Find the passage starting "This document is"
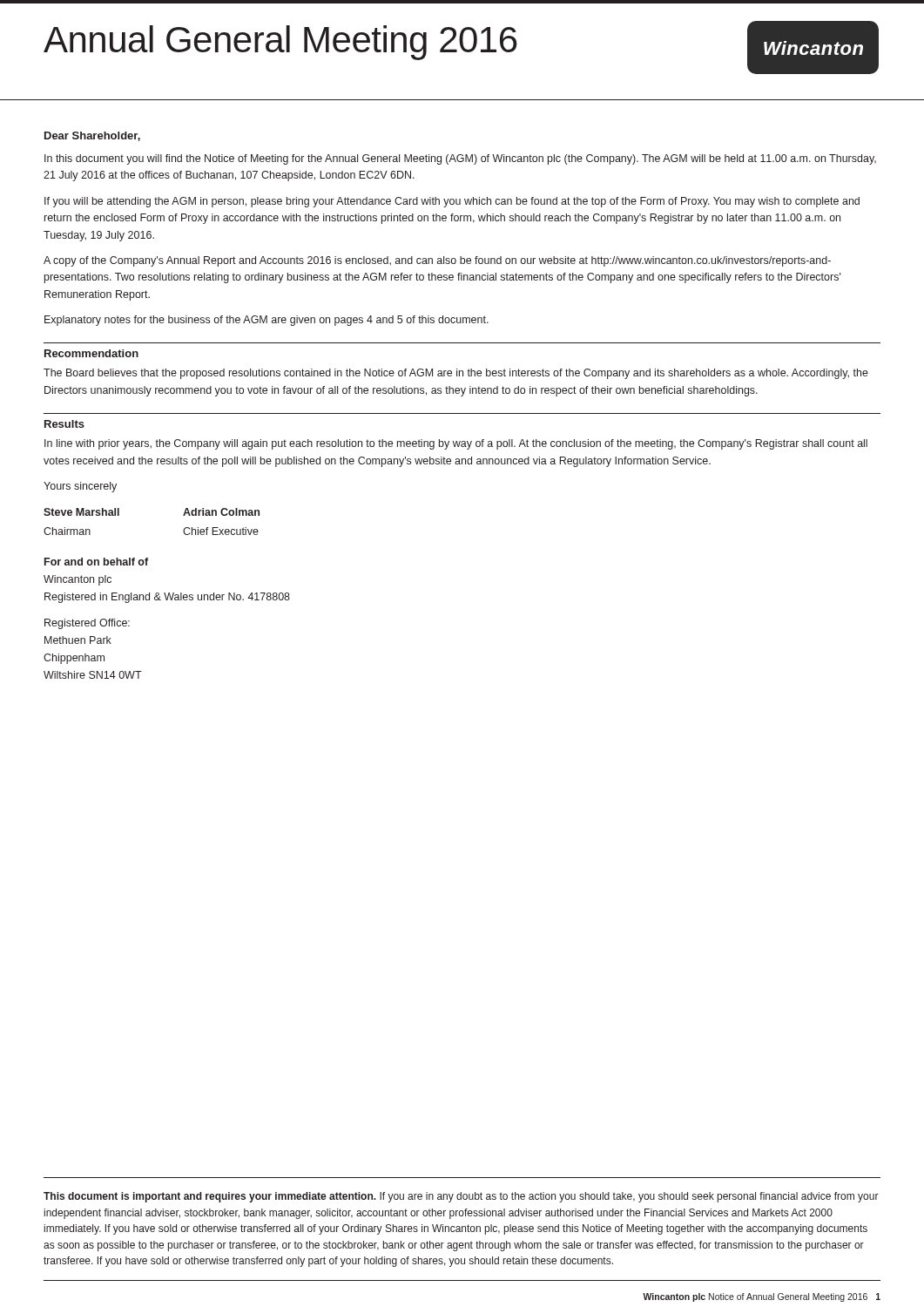Screen dimensions: 1307x924 coord(461,1229)
